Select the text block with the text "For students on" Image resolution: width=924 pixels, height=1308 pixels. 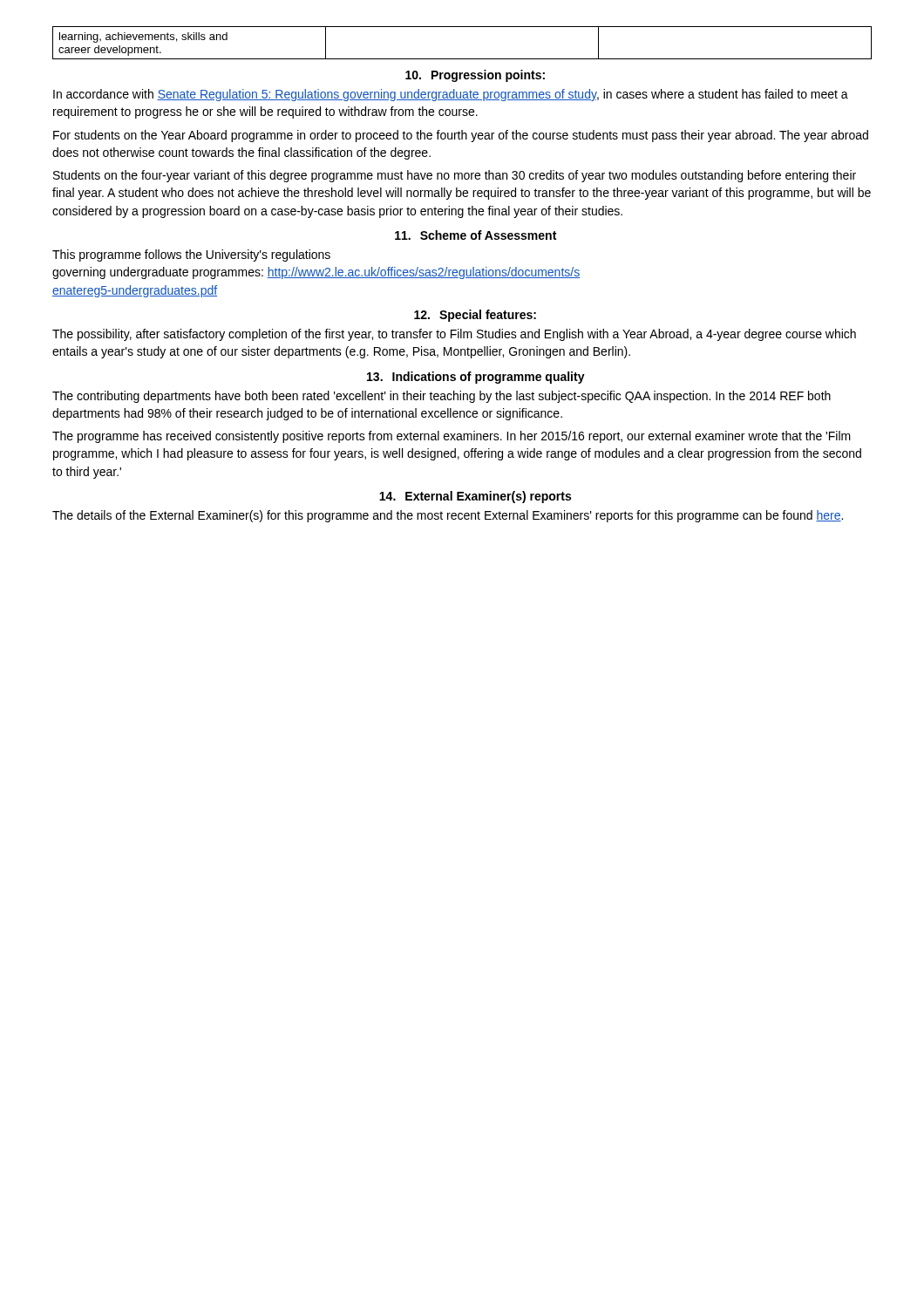click(x=461, y=144)
